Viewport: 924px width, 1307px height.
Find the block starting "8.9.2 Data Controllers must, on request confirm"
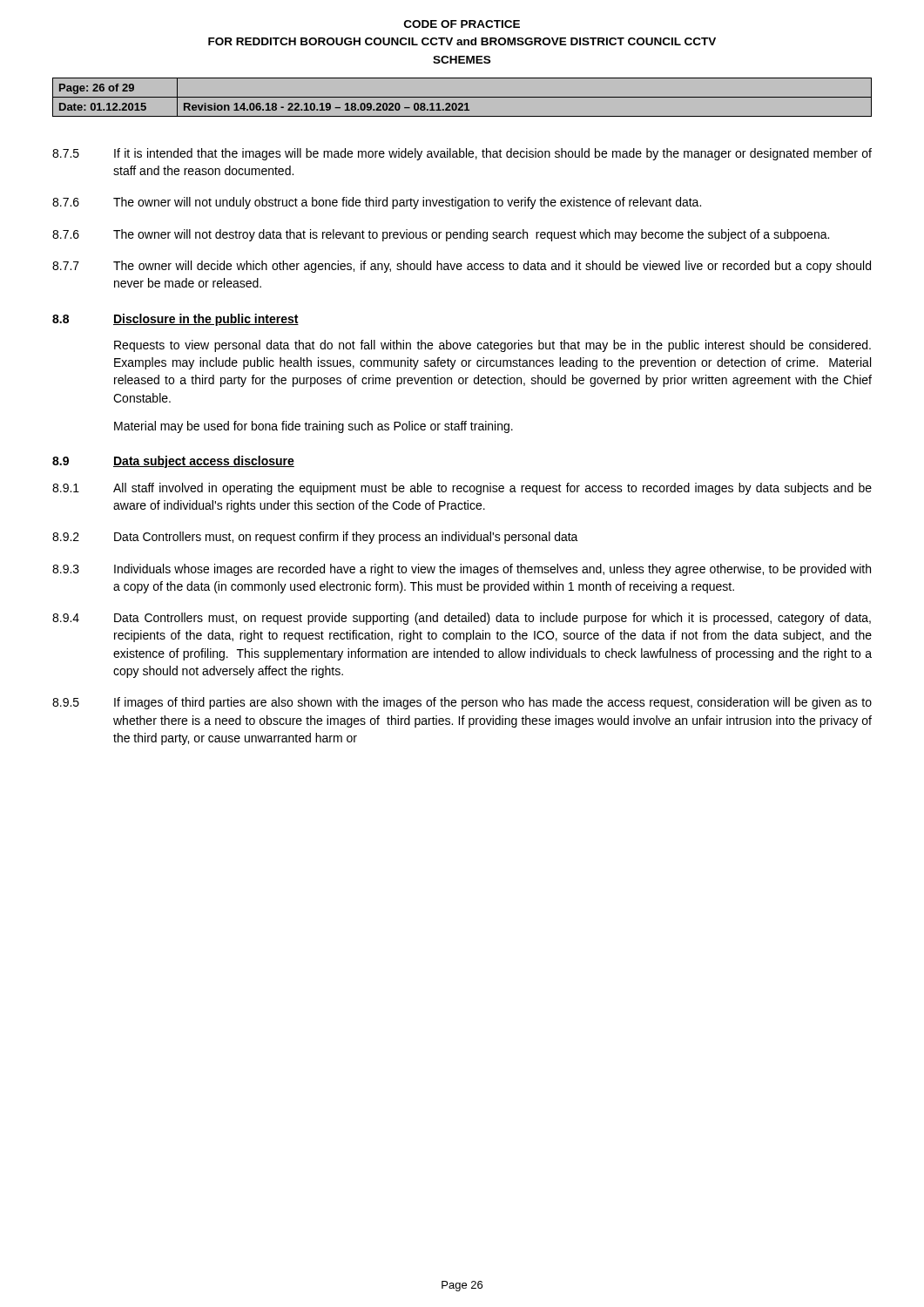462,537
